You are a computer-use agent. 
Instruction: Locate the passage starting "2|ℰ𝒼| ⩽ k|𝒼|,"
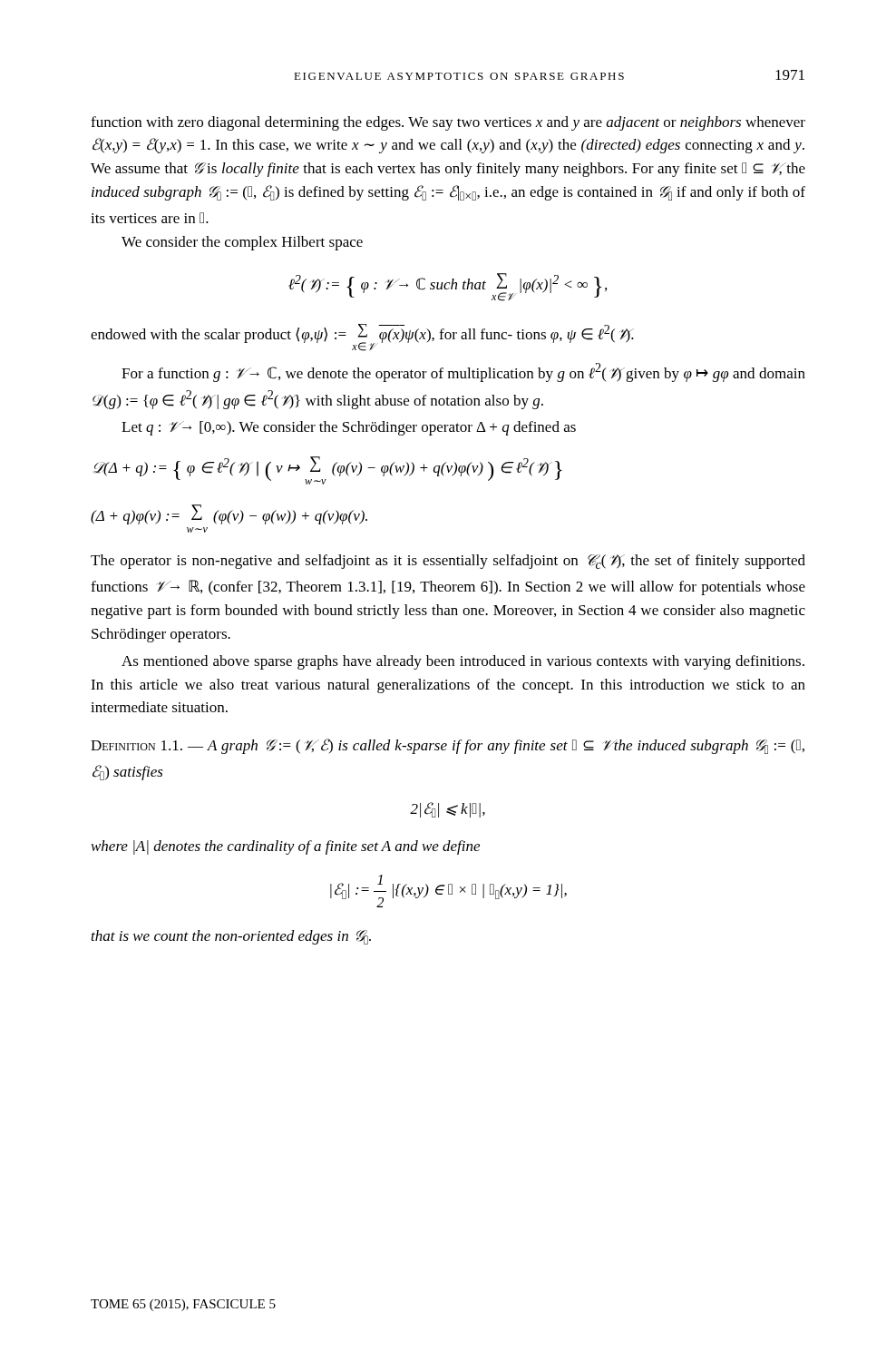click(448, 810)
